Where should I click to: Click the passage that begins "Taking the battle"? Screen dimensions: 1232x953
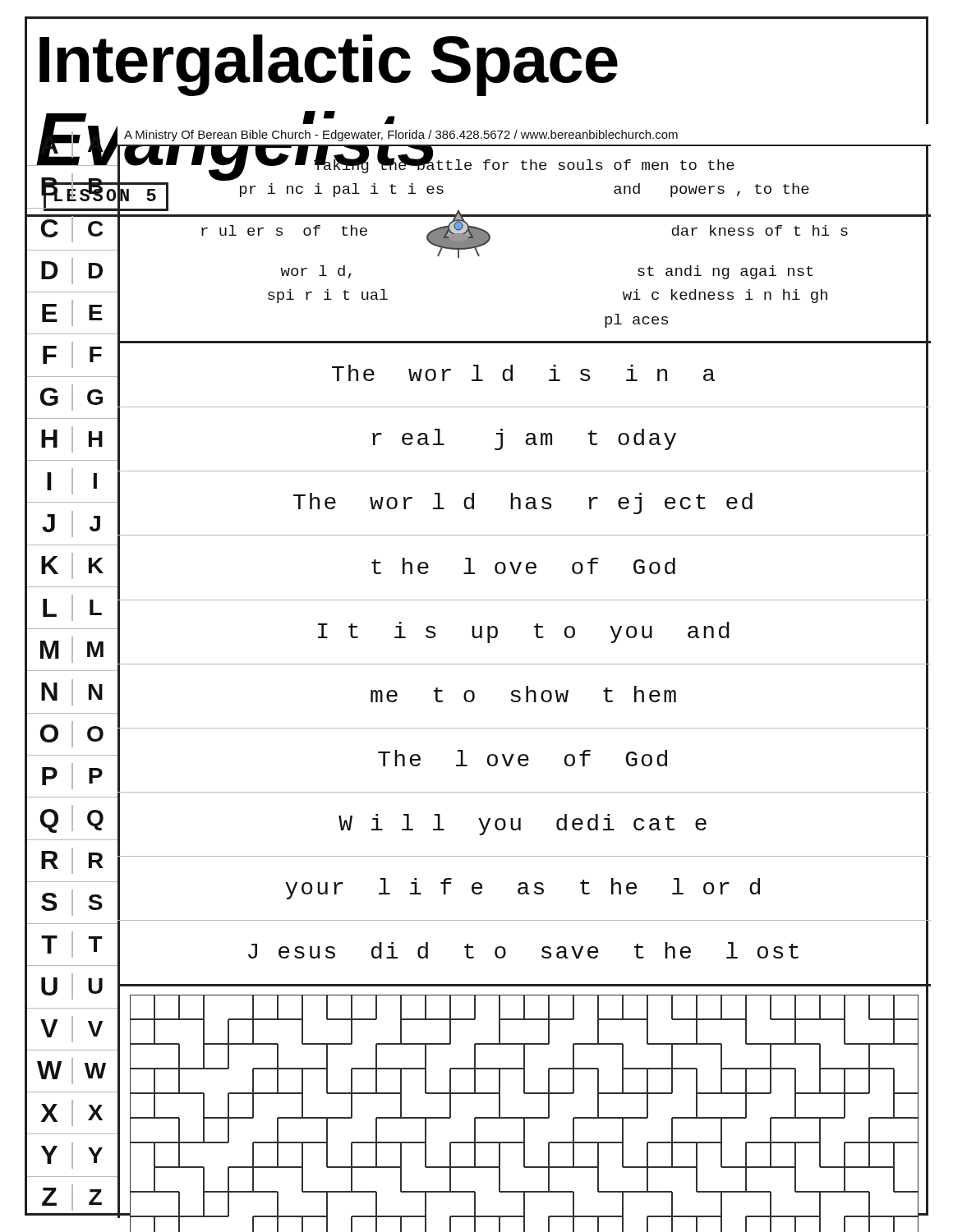point(467,167)
